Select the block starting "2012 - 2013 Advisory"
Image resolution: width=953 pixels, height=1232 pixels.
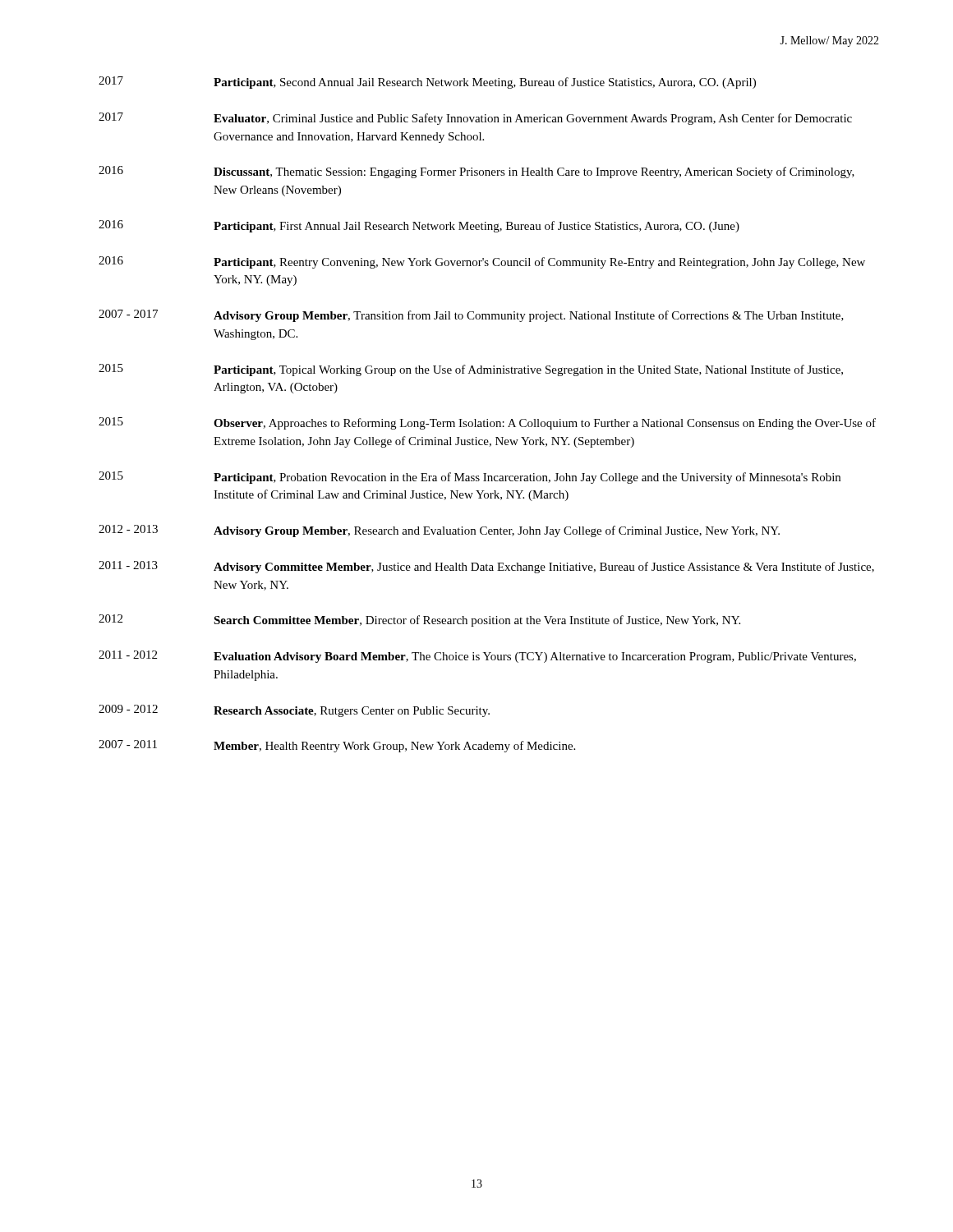point(489,531)
